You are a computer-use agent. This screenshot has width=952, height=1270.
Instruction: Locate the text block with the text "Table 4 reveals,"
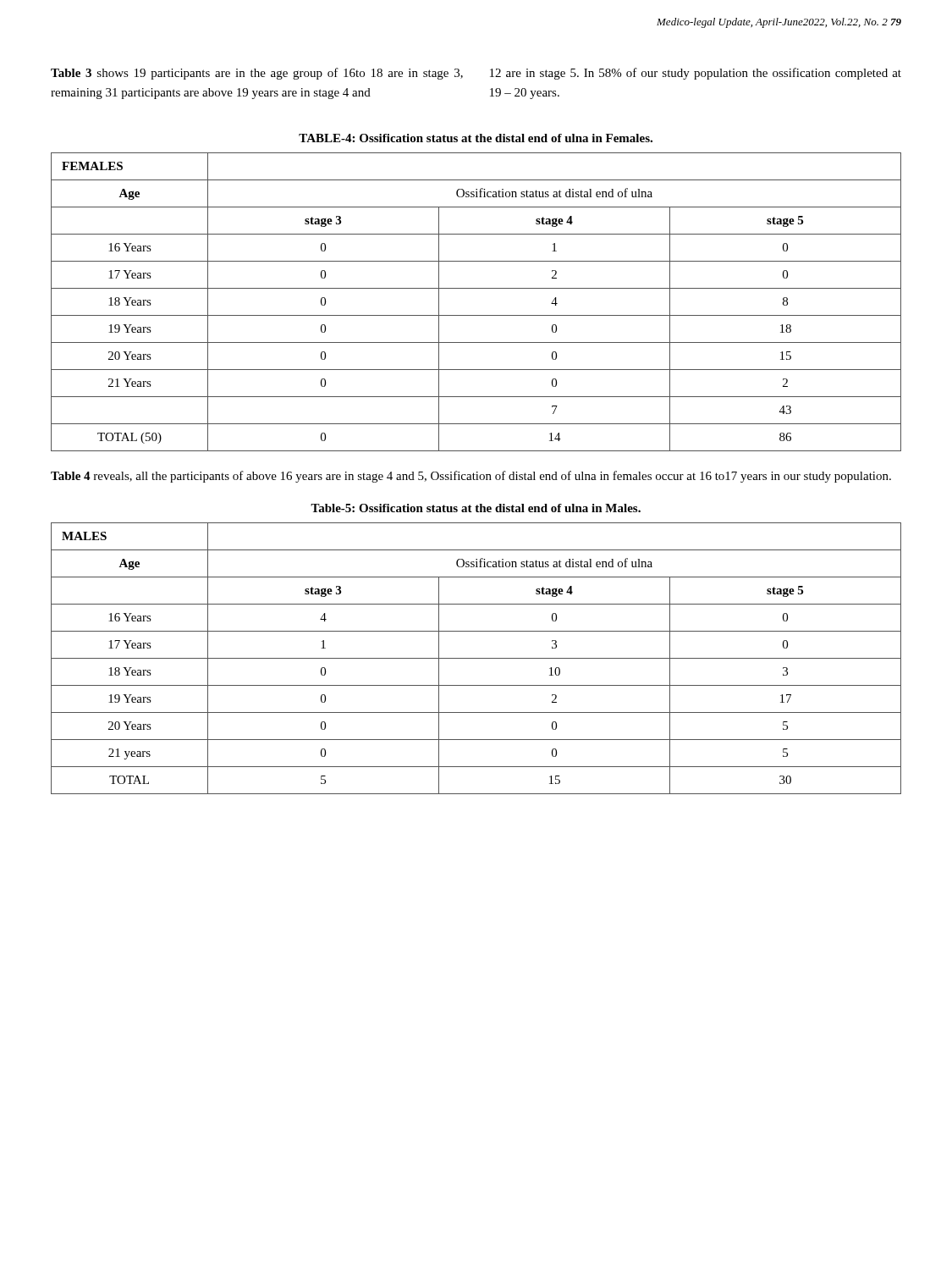(476, 476)
